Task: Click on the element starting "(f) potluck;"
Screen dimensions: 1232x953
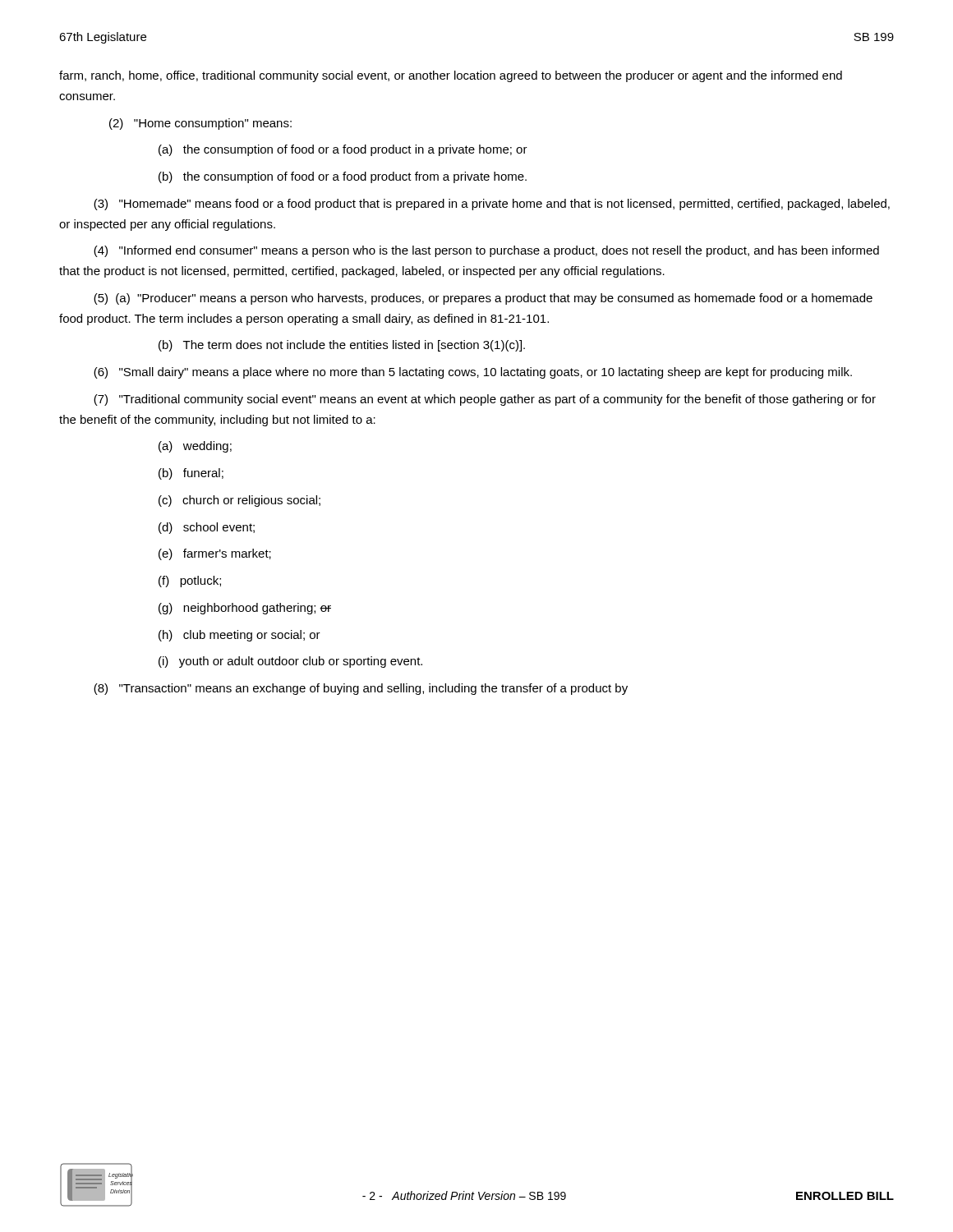Action: point(190,580)
